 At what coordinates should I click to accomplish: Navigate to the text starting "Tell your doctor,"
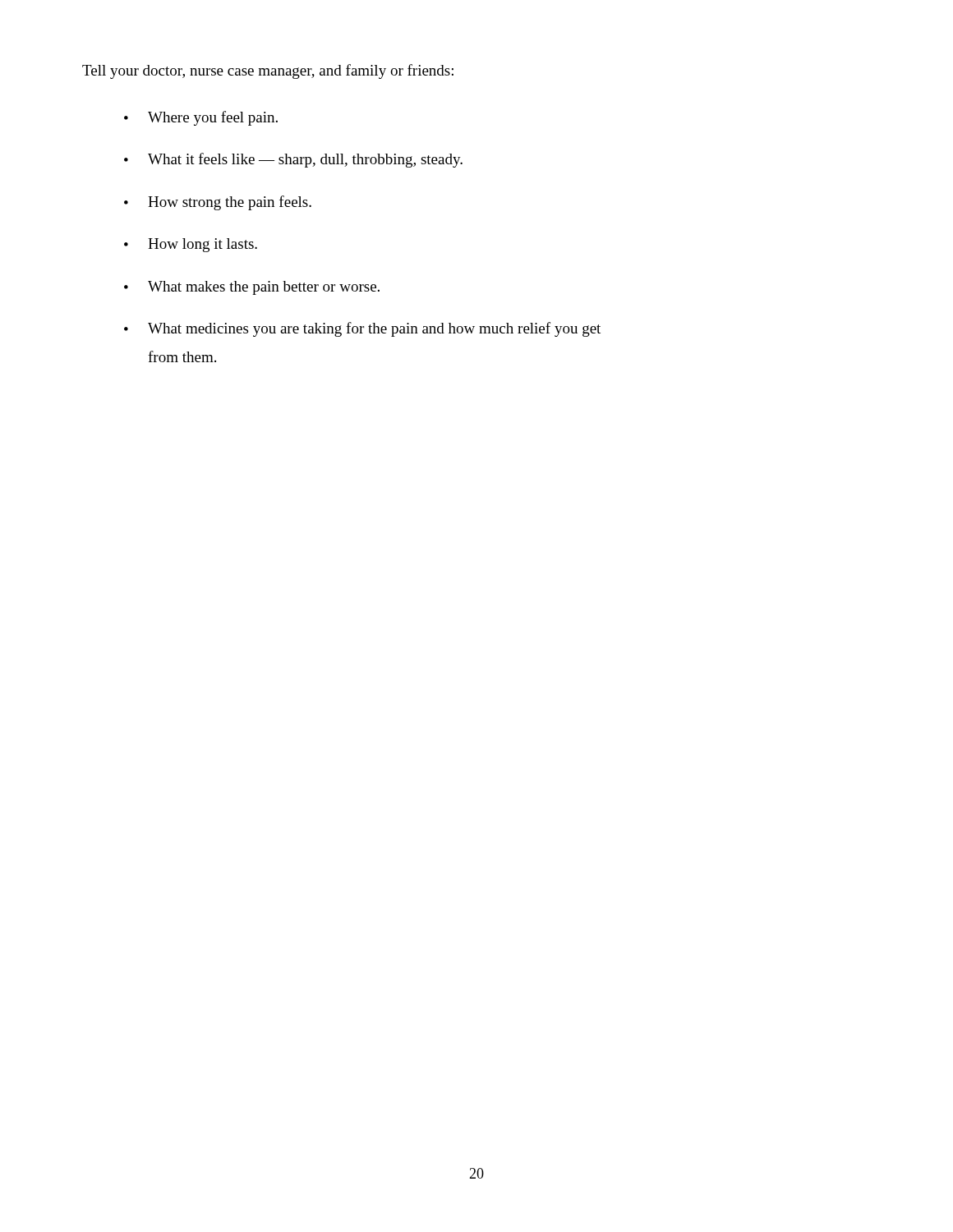pos(268,70)
